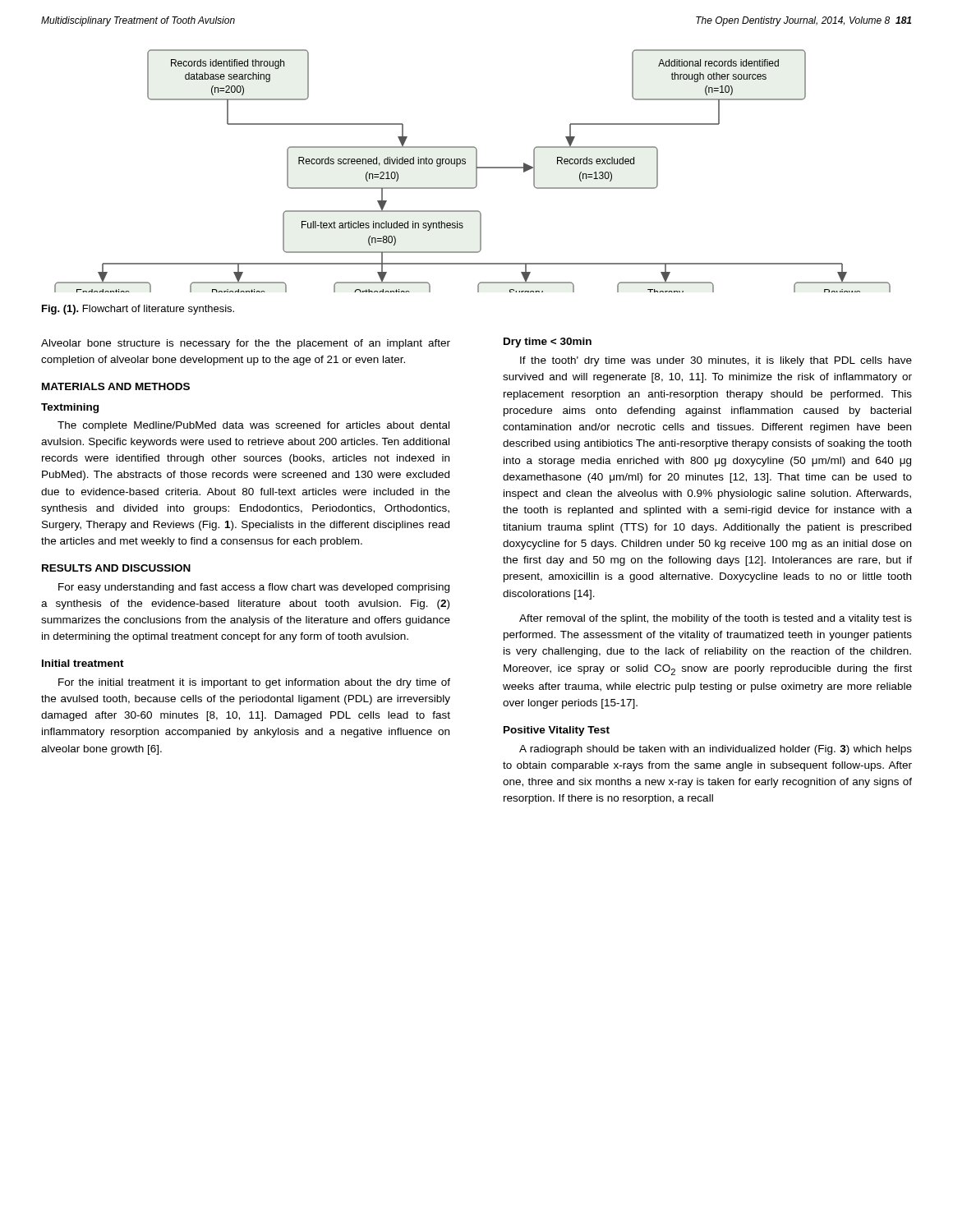Select the region starting "MATERIALS AND METHODS"
953x1232 pixels.
116,386
